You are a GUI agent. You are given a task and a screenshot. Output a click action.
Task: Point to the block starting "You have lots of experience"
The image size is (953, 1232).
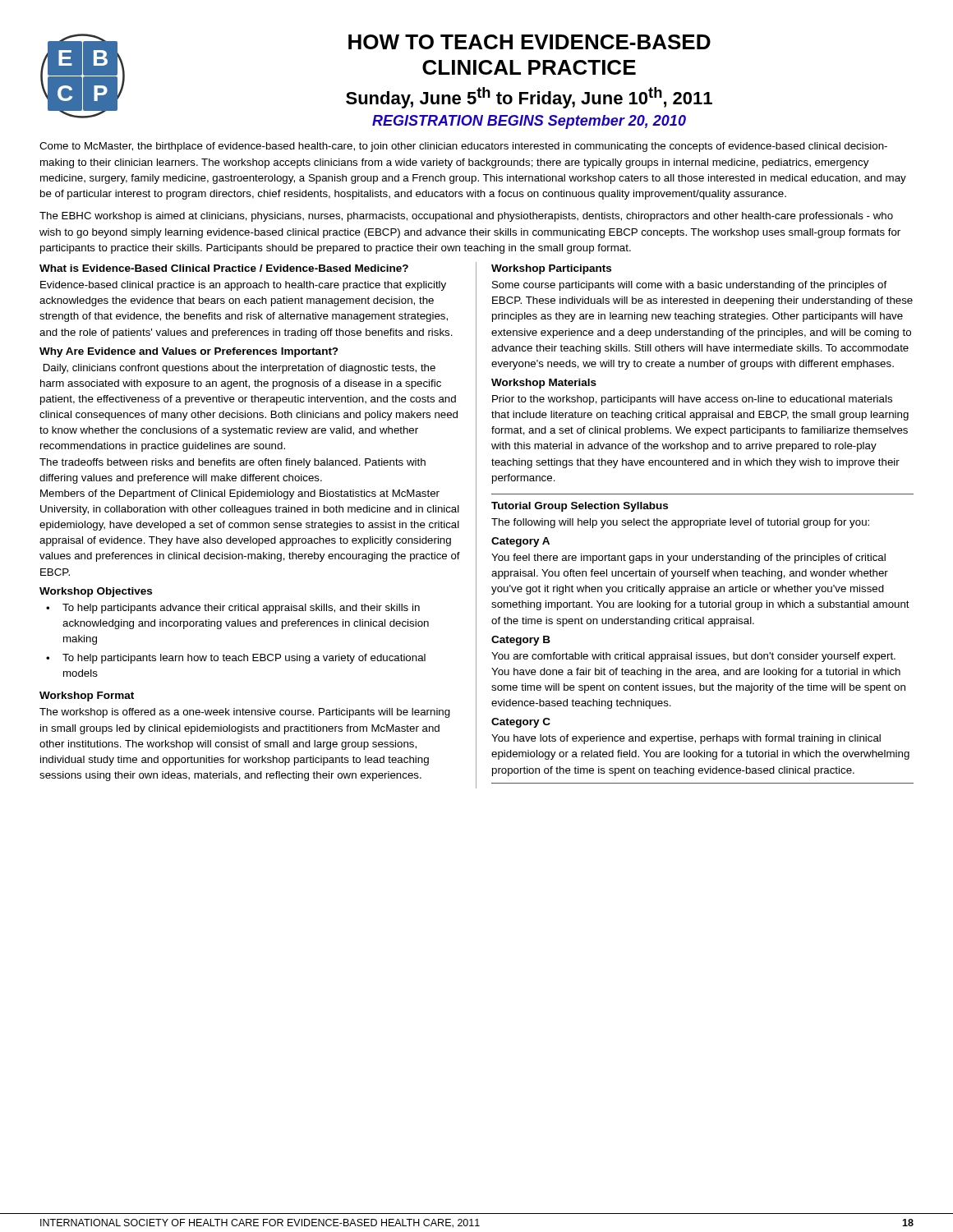pyautogui.click(x=701, y=754)
